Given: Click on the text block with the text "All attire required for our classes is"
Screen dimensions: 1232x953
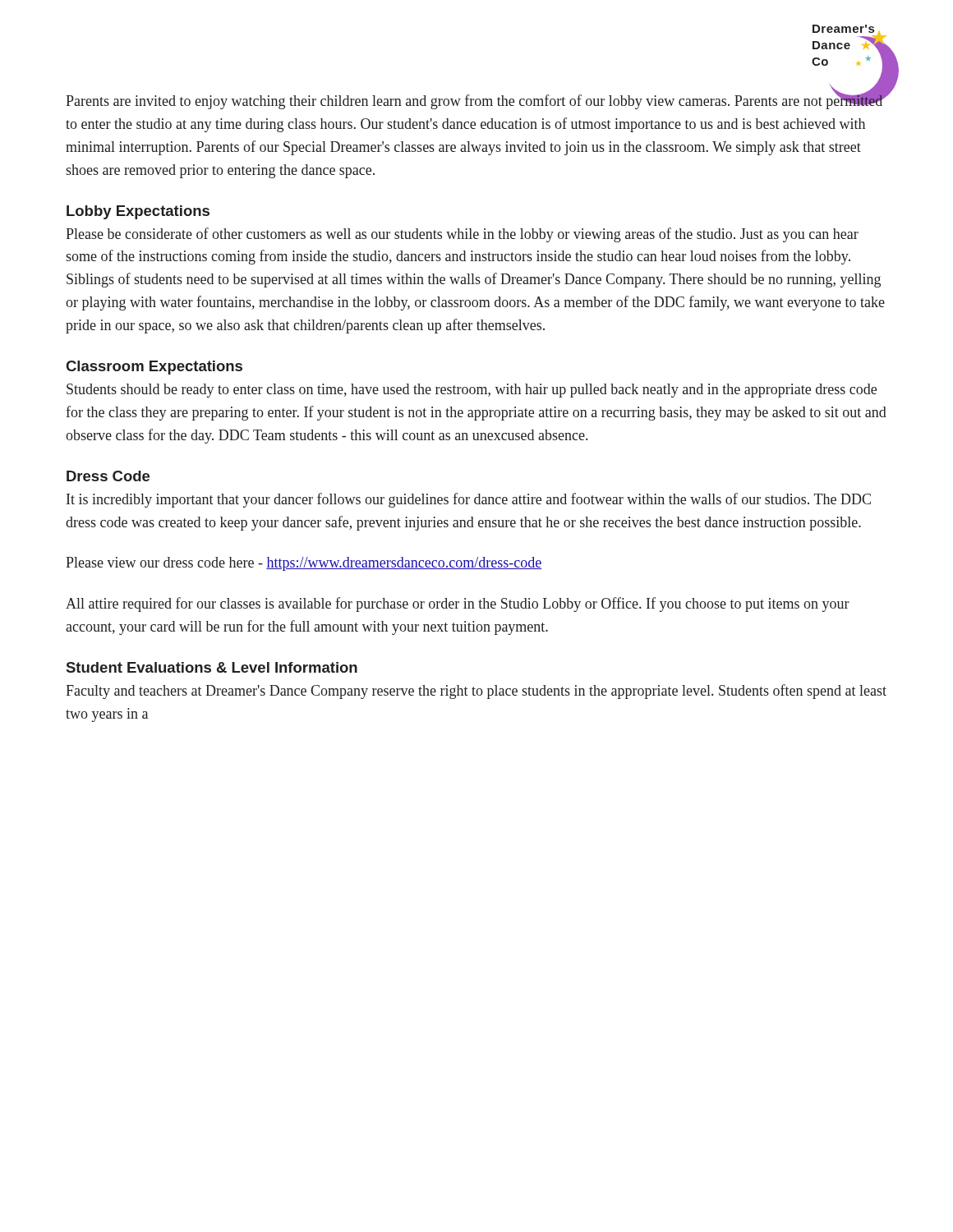Looking at the screenshot, I should tap(476, 616).
